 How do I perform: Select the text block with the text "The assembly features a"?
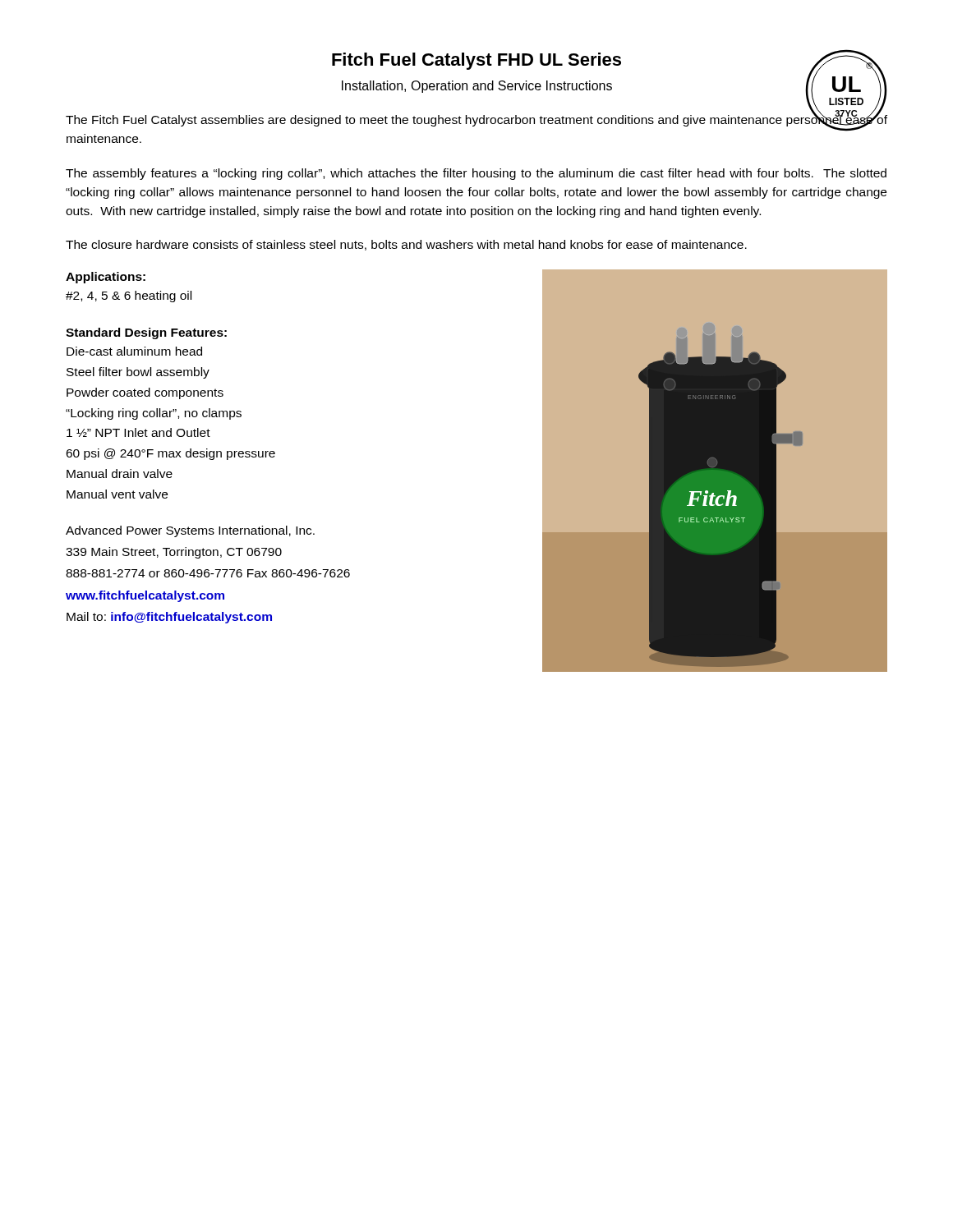pos(476,192)
